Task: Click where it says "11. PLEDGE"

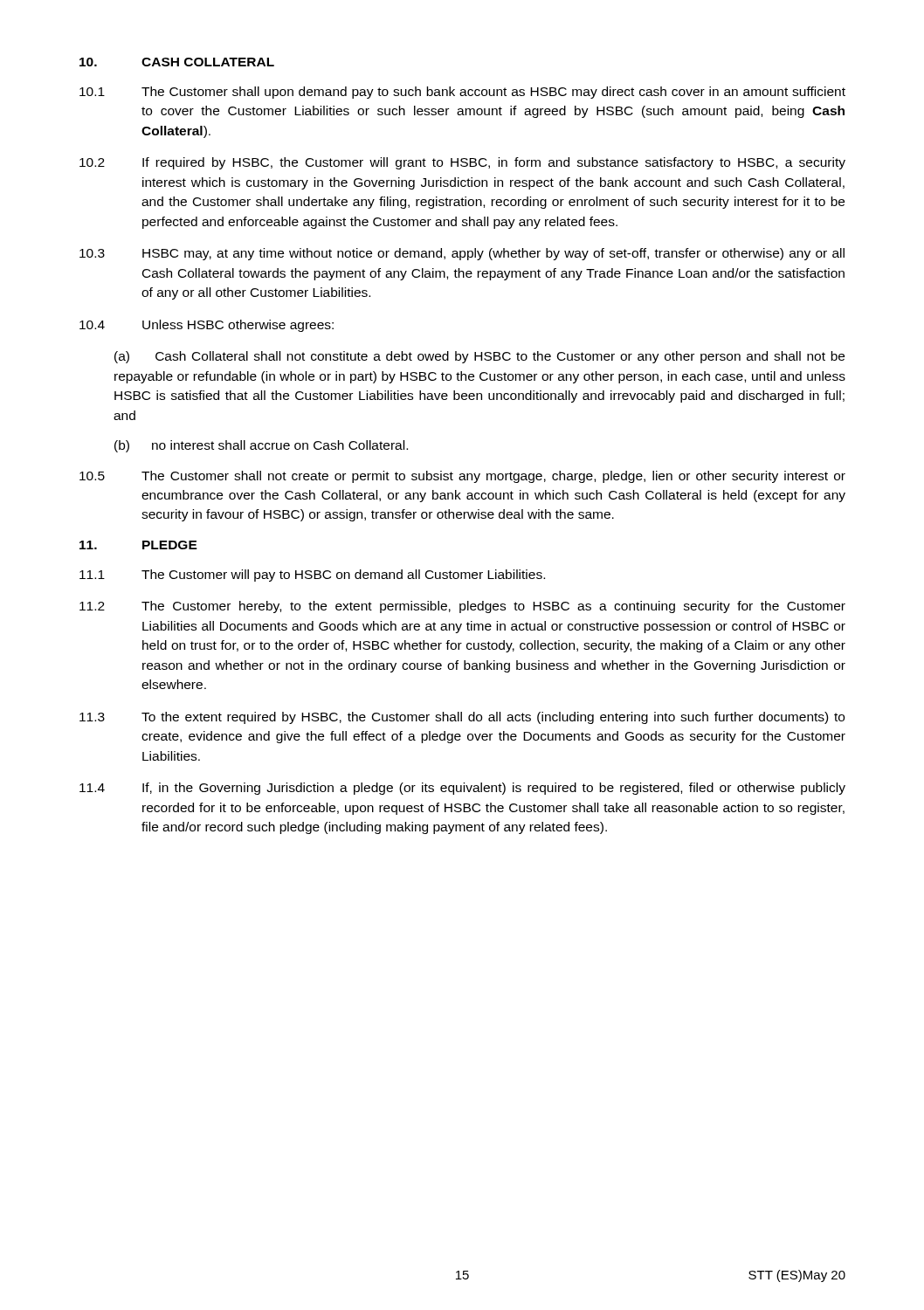Action: click(x=138, y=545)
